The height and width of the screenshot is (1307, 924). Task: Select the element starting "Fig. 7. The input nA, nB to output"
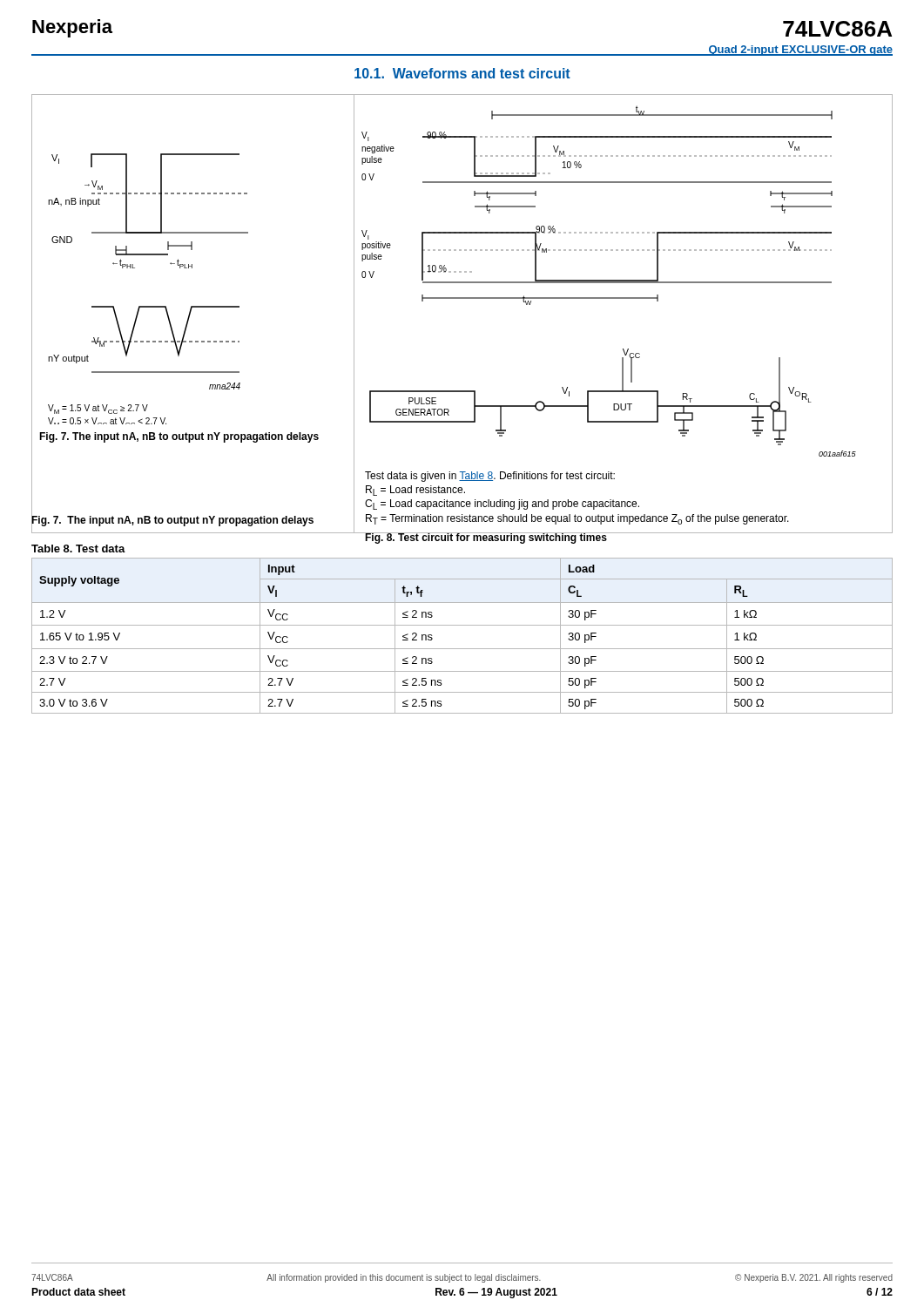[x=173, y=520]
